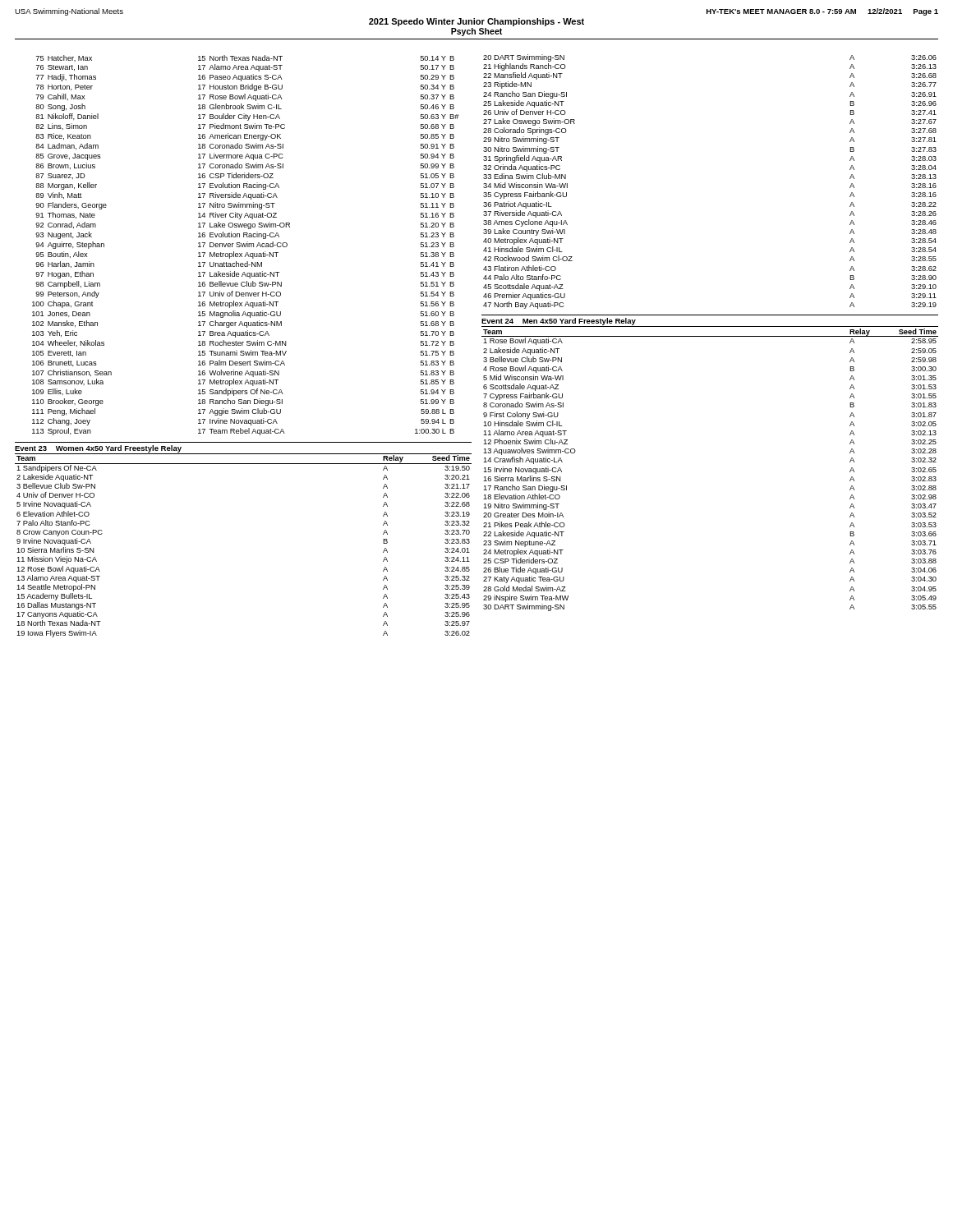Select the section header containing "Event 24 Men"
Viewport: 953px width, 1232px height.
559,321
